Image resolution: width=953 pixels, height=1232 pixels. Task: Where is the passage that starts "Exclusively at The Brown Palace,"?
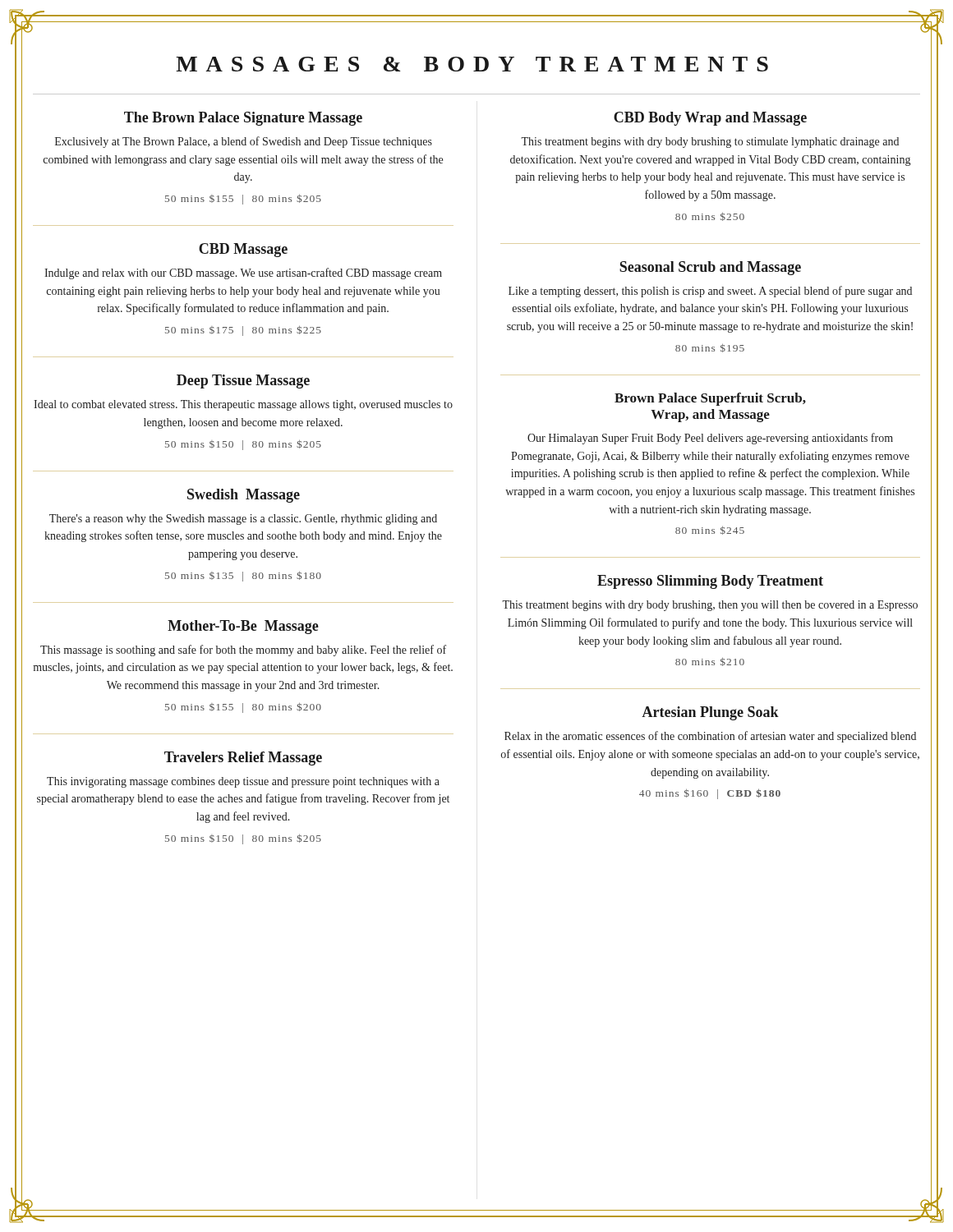243,159
